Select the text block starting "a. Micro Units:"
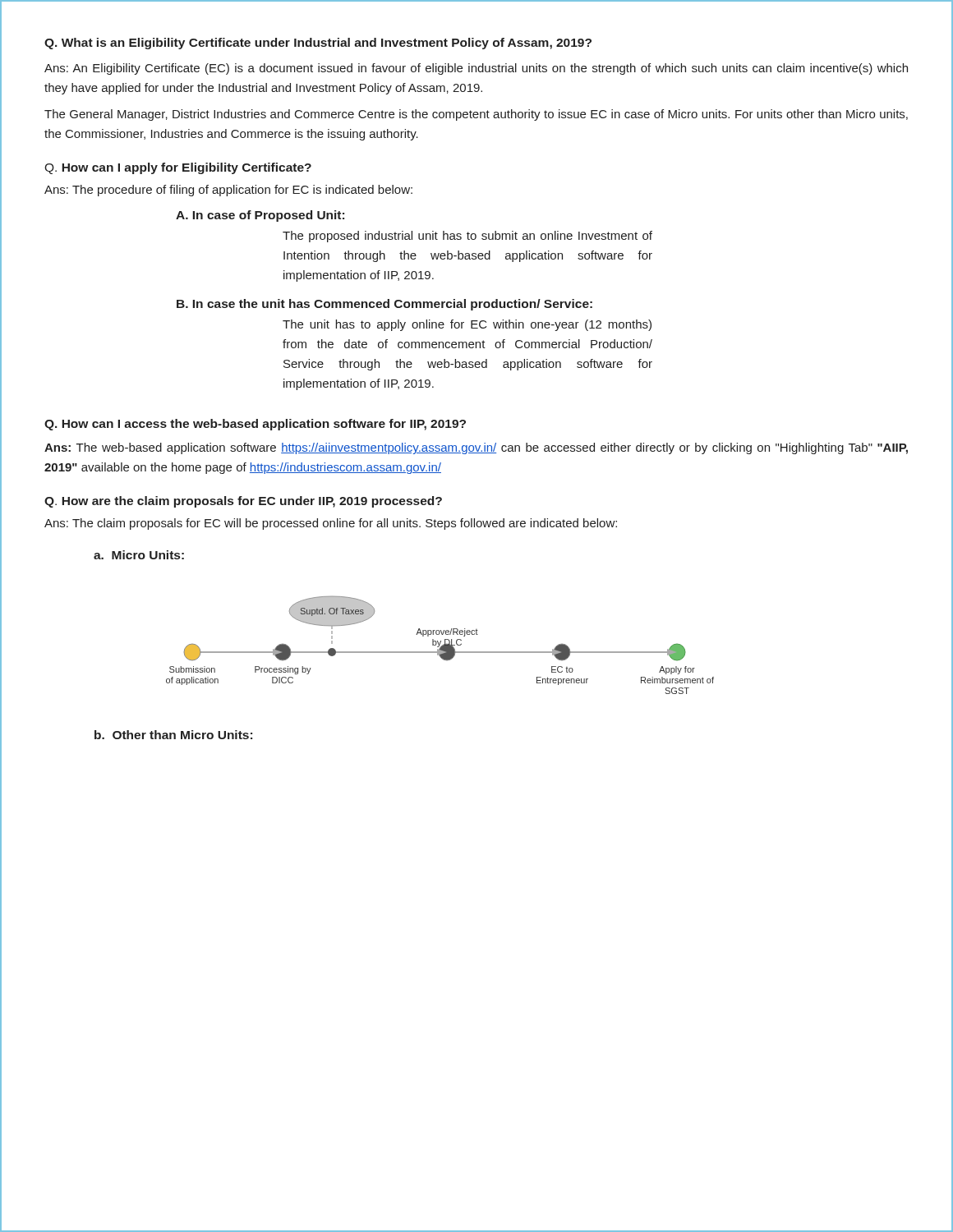Image resolution: width=953 pixels, height=1232 pixels. point(139,555)
